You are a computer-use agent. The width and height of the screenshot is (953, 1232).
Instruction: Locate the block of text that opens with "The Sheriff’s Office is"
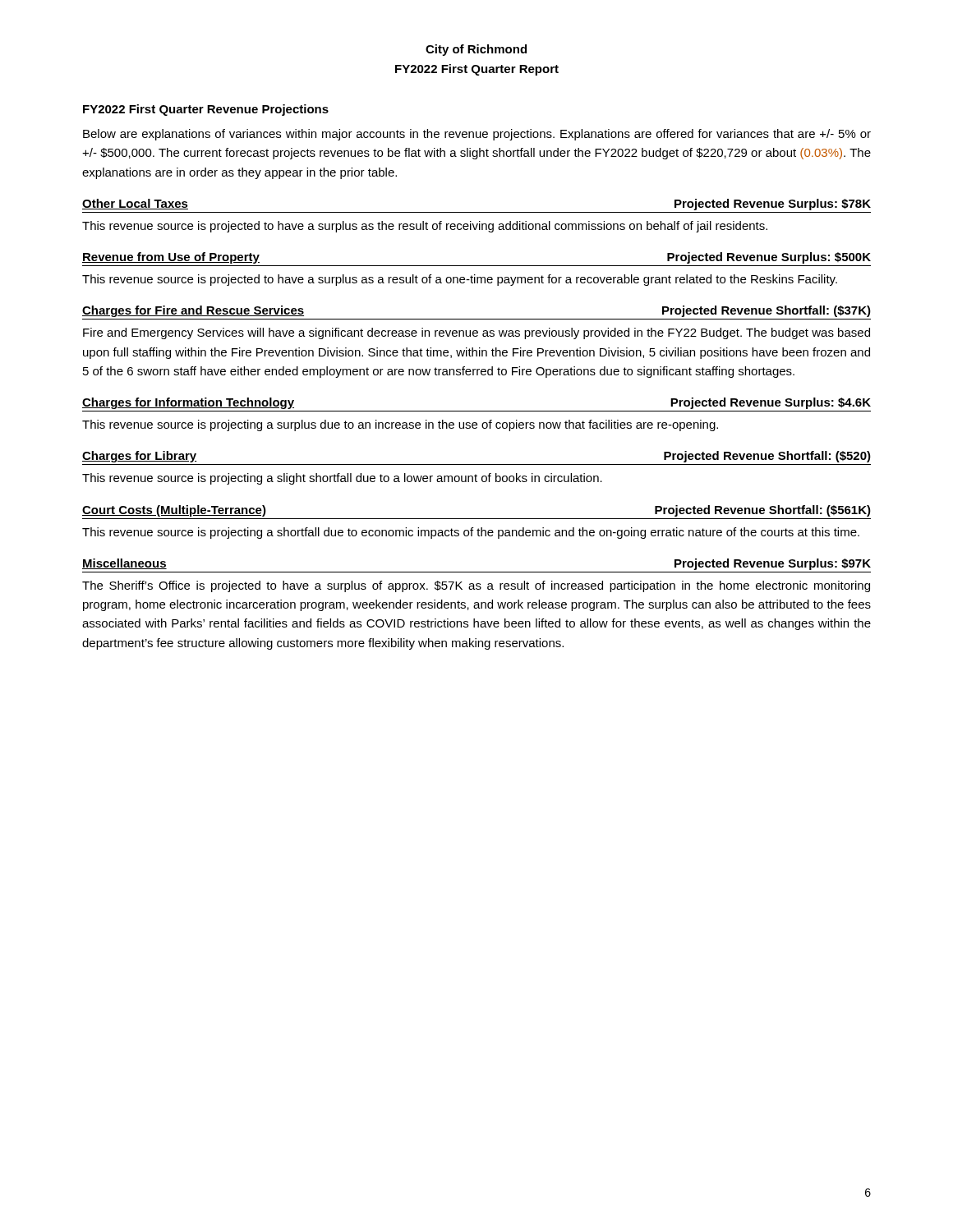(476, 614)
